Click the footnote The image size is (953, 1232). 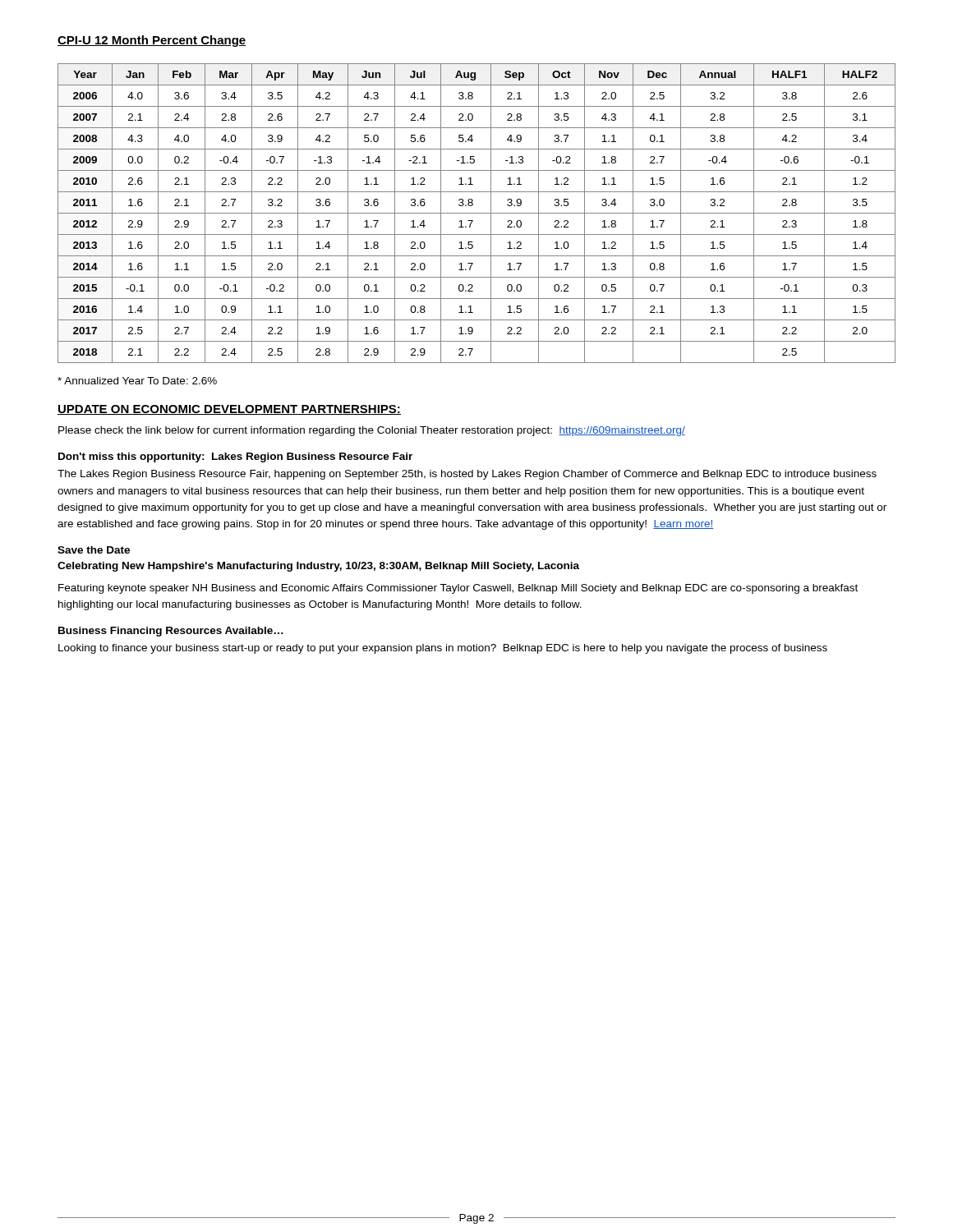click(137, 381)
